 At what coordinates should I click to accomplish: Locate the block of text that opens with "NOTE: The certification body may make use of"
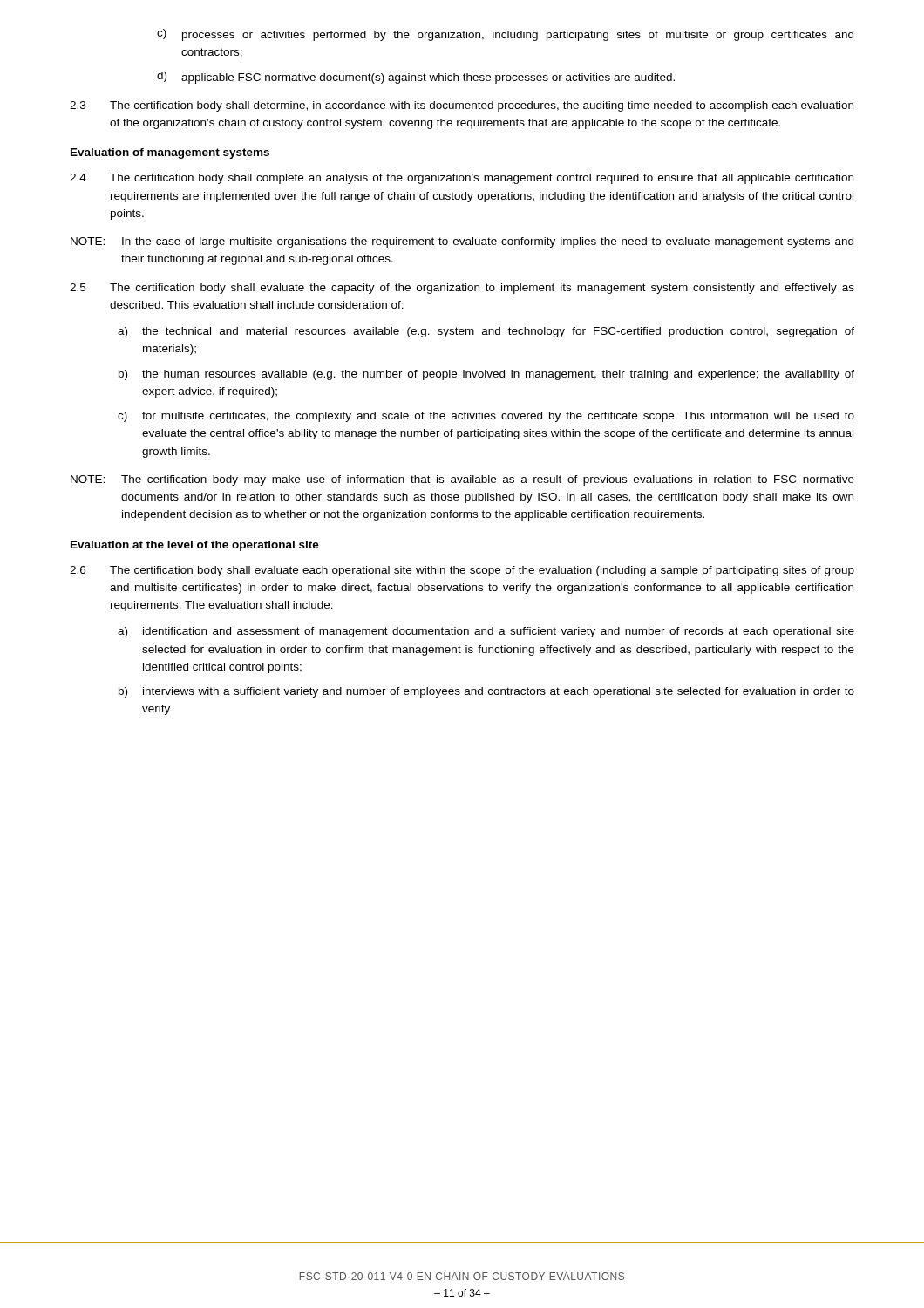(462, 497)
